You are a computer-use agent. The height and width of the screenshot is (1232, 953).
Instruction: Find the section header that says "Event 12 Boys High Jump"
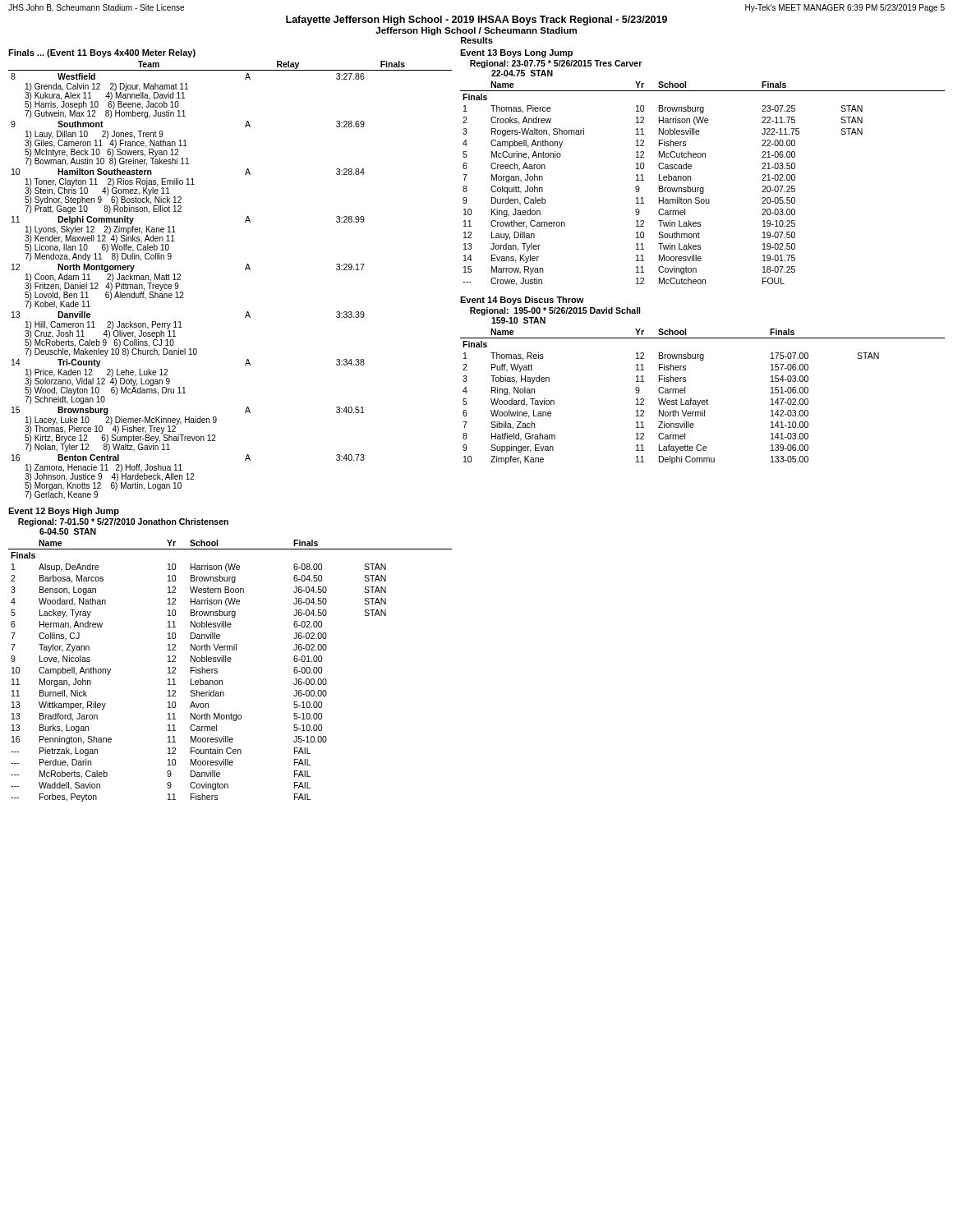pyautogui.click(x=64, y=511)
